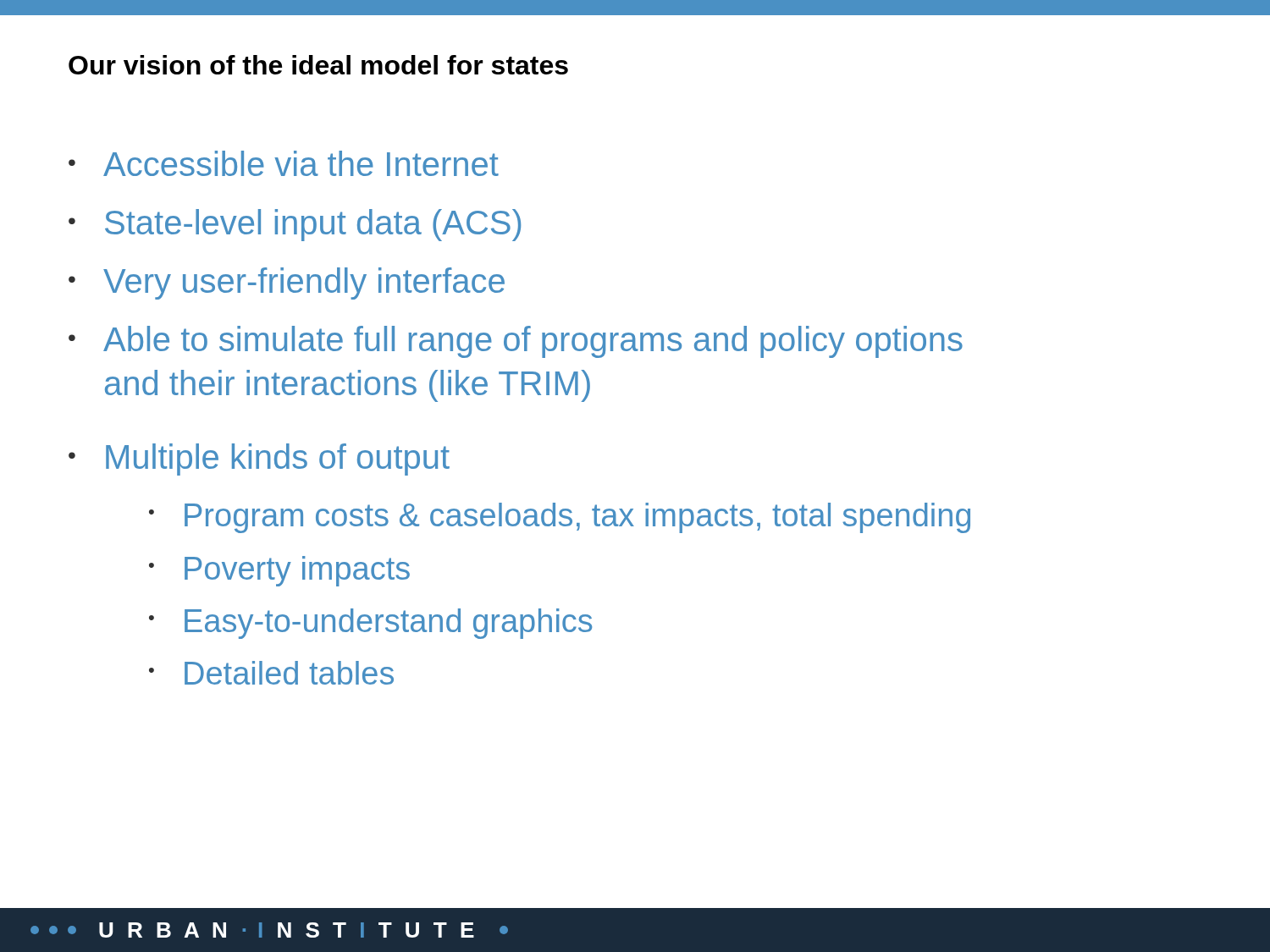This screenshot has height=952, width=1270.
Task: Locate the list item containing "• Program costs & caseloads,"
Action: click(560, 516)
